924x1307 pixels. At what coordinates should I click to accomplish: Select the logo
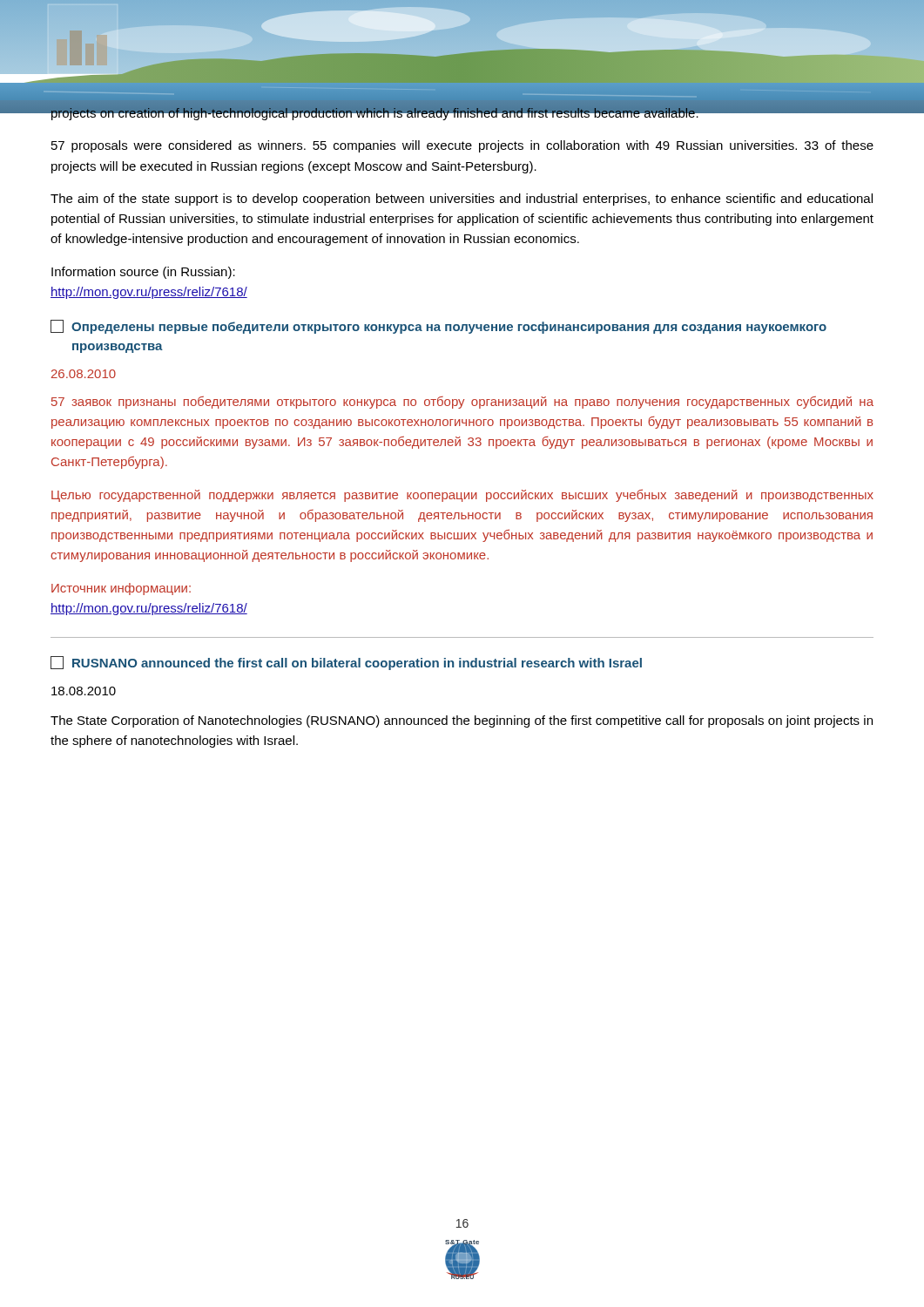[x=462, y=1259]
